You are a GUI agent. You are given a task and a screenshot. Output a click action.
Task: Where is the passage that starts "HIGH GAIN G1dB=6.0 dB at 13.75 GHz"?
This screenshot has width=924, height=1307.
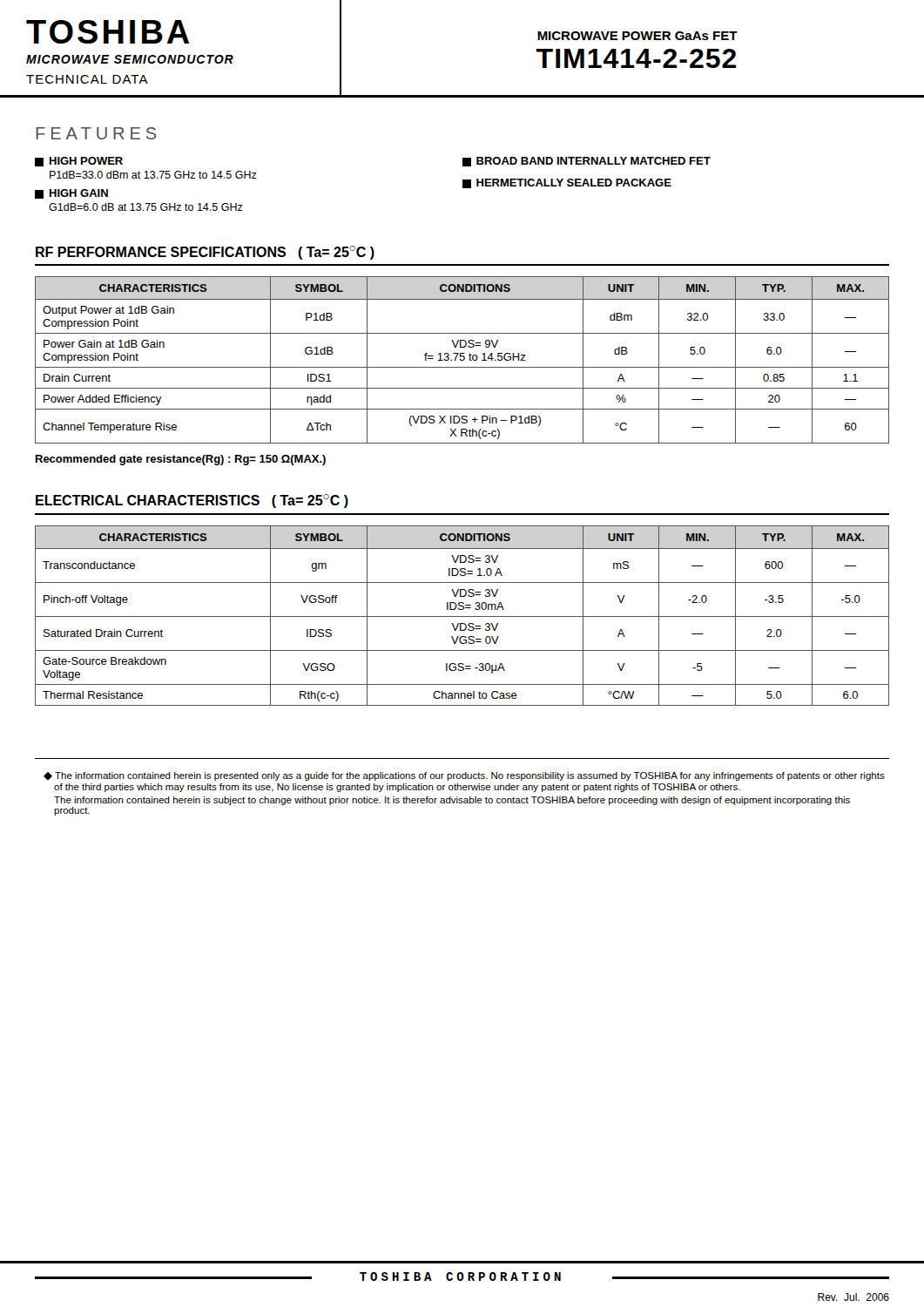point(248,200)
